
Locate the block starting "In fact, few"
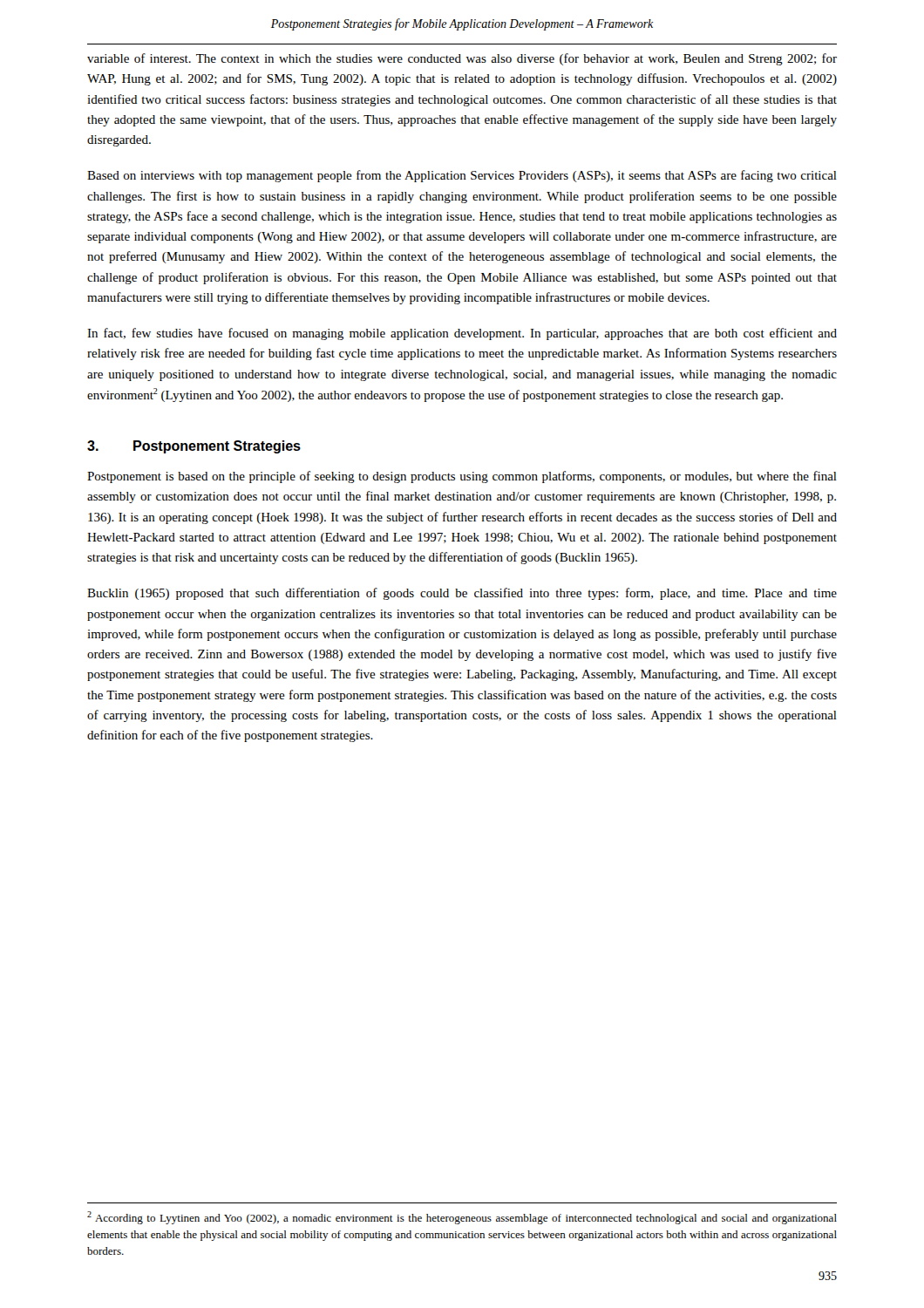(x=462, y=364)
